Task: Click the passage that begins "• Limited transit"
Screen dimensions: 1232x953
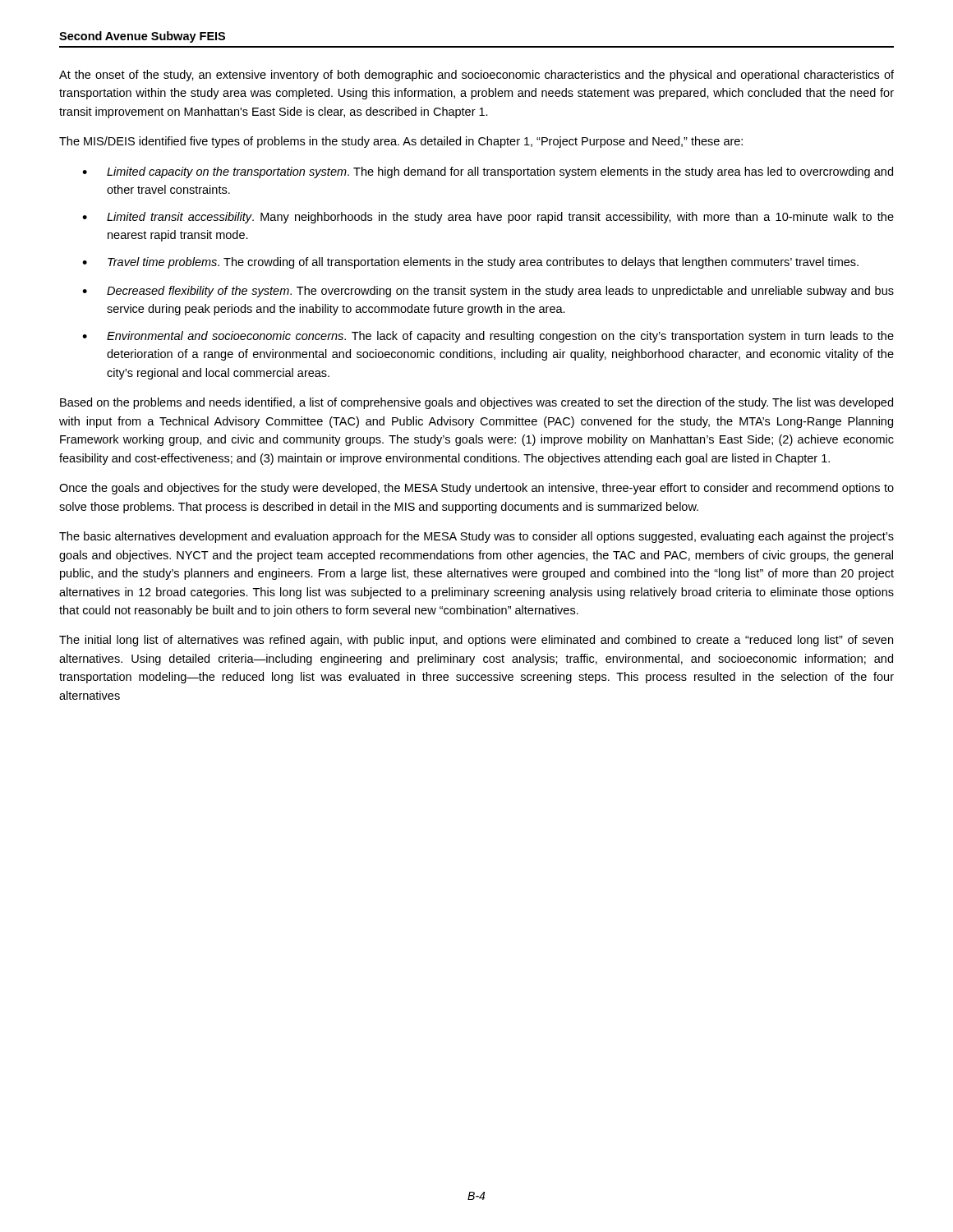Action: (488, 226)
